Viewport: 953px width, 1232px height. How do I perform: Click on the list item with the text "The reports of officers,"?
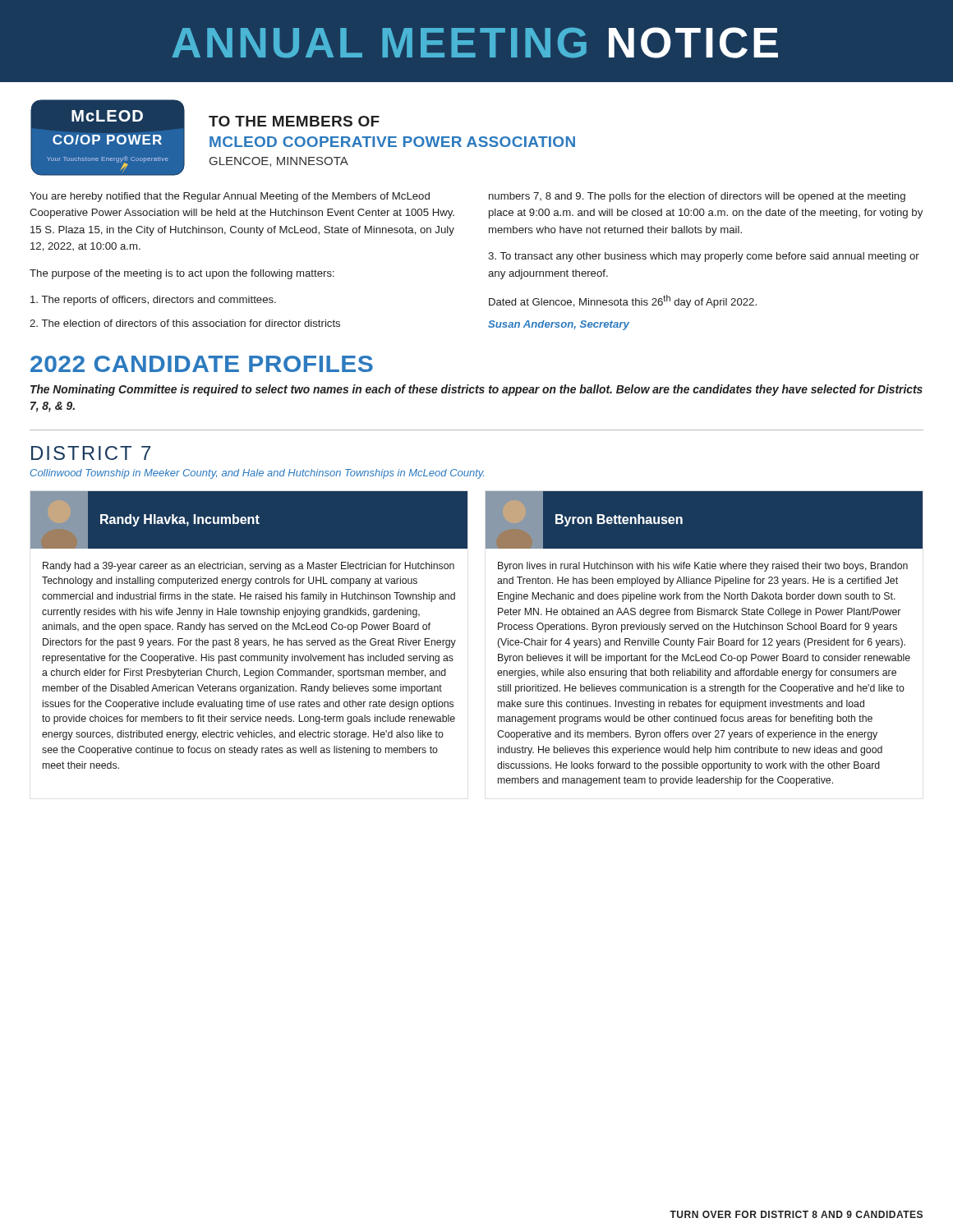(x=153, y=300)
